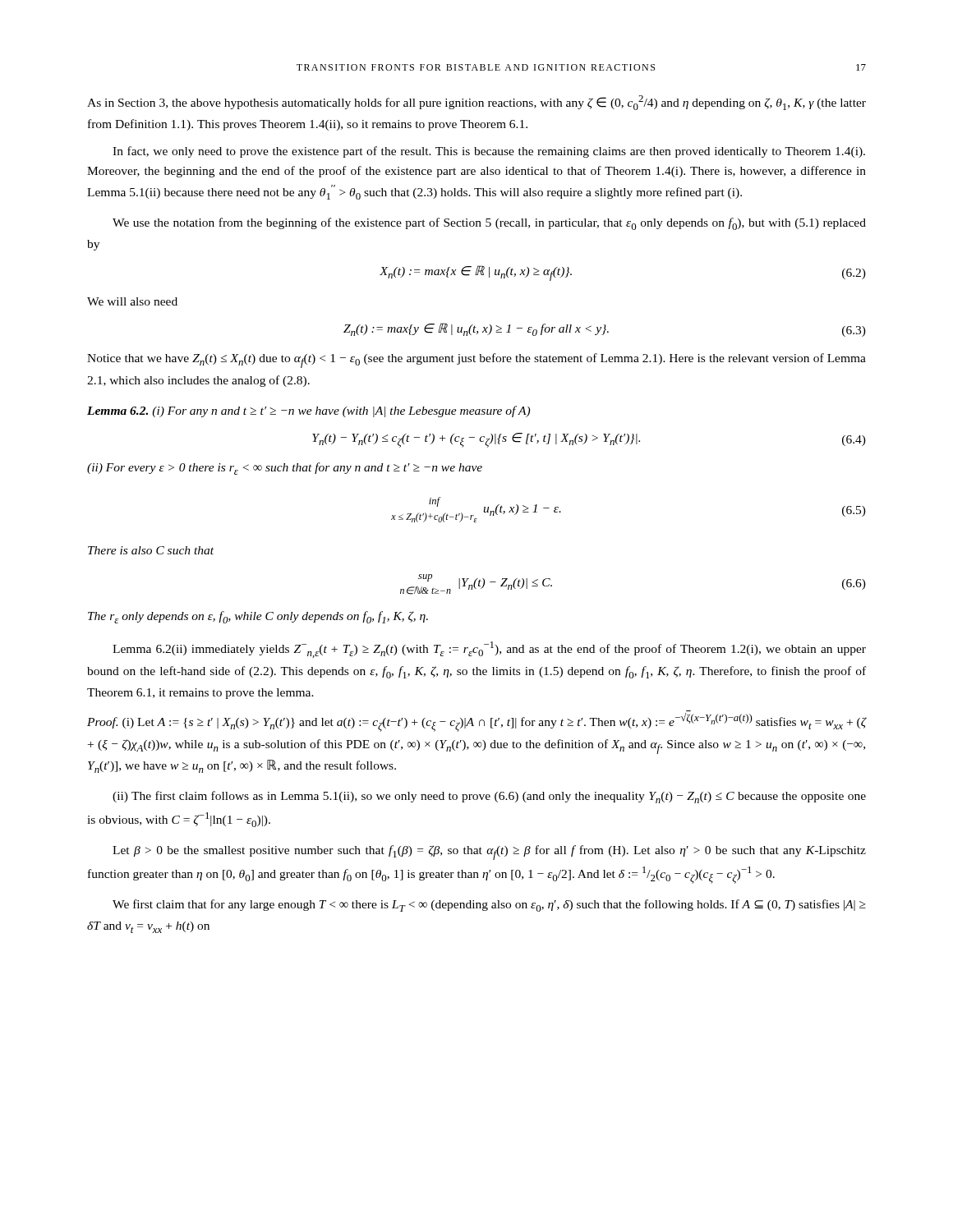Locate the text block starting "Zn(t) := max{y ∈ ℝ"

click(476, 329)
